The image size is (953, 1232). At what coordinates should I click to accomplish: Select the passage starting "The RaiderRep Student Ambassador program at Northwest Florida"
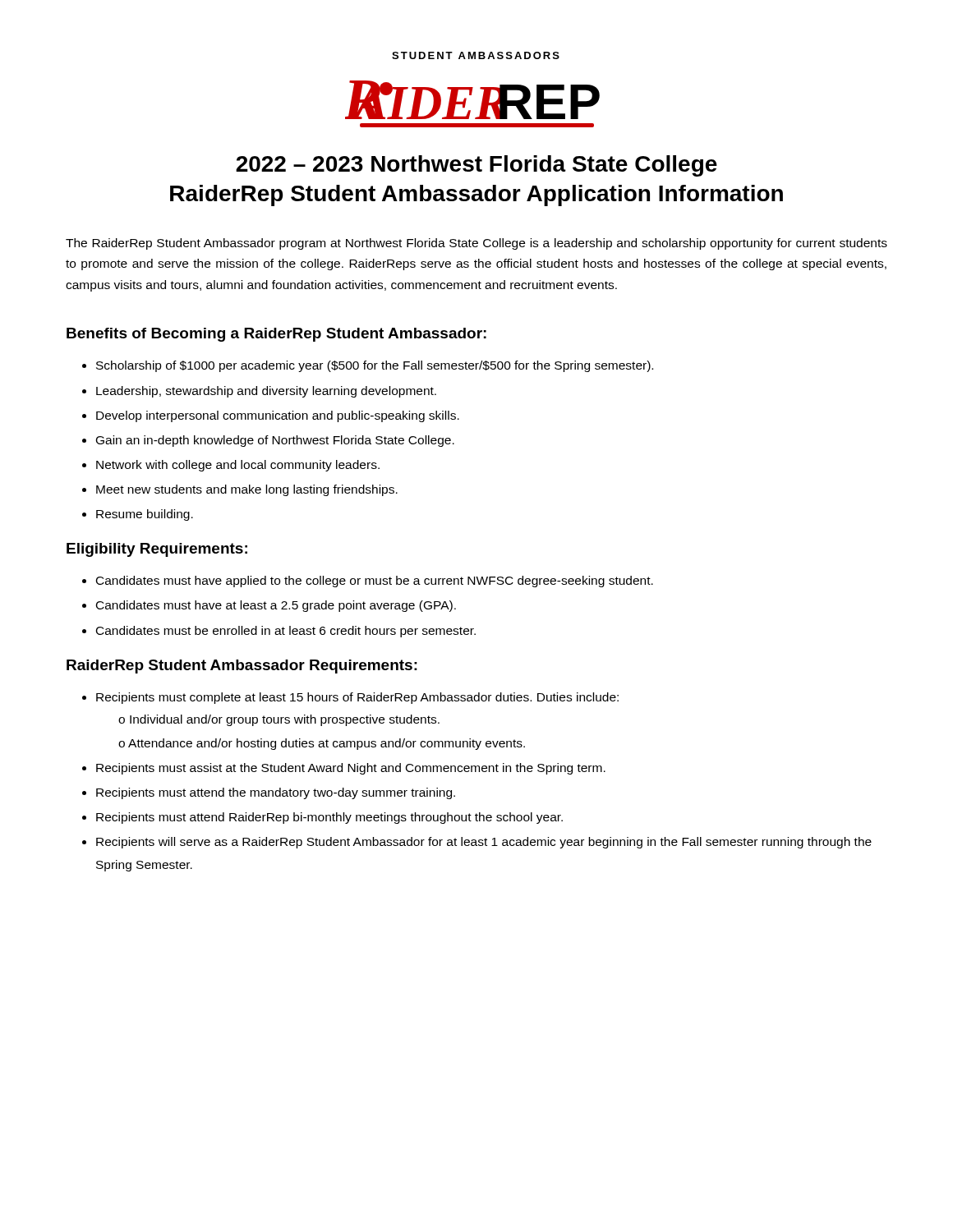476,264
